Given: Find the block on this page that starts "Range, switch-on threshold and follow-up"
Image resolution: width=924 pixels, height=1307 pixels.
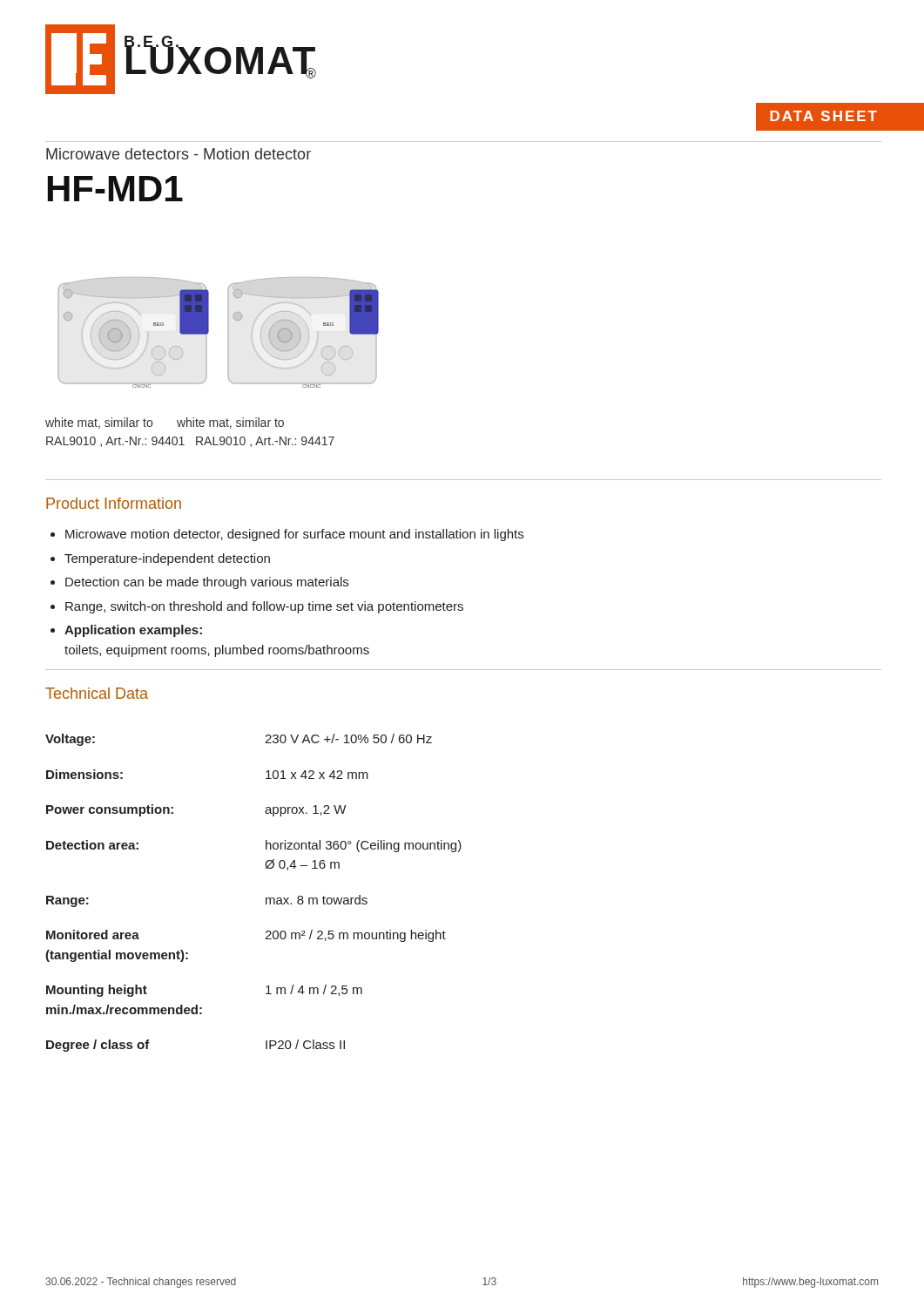Looking at the screenshot, I should pyautogui.click(x=264, y=606).
